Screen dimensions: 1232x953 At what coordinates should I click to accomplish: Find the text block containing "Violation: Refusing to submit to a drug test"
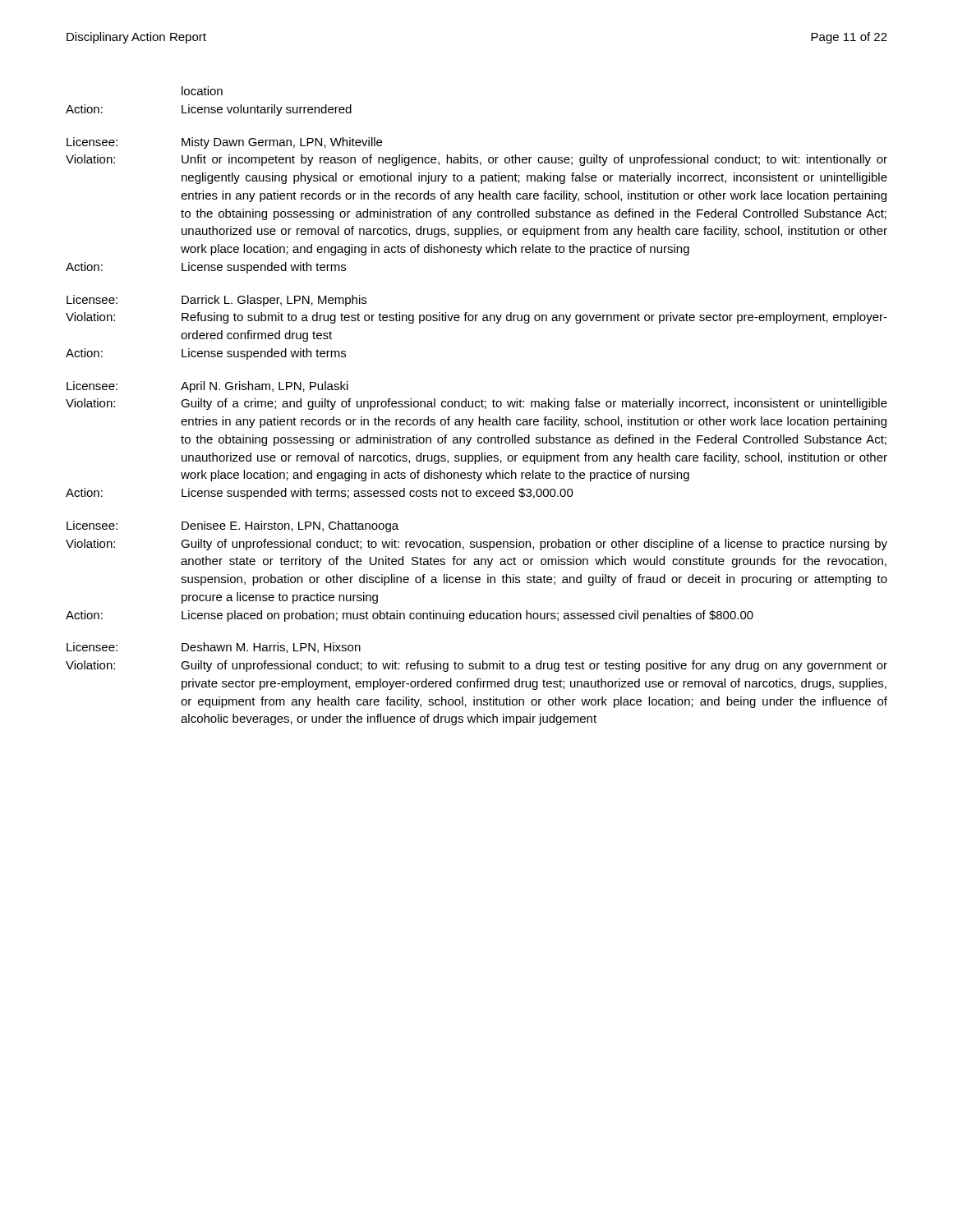[476, 326]
